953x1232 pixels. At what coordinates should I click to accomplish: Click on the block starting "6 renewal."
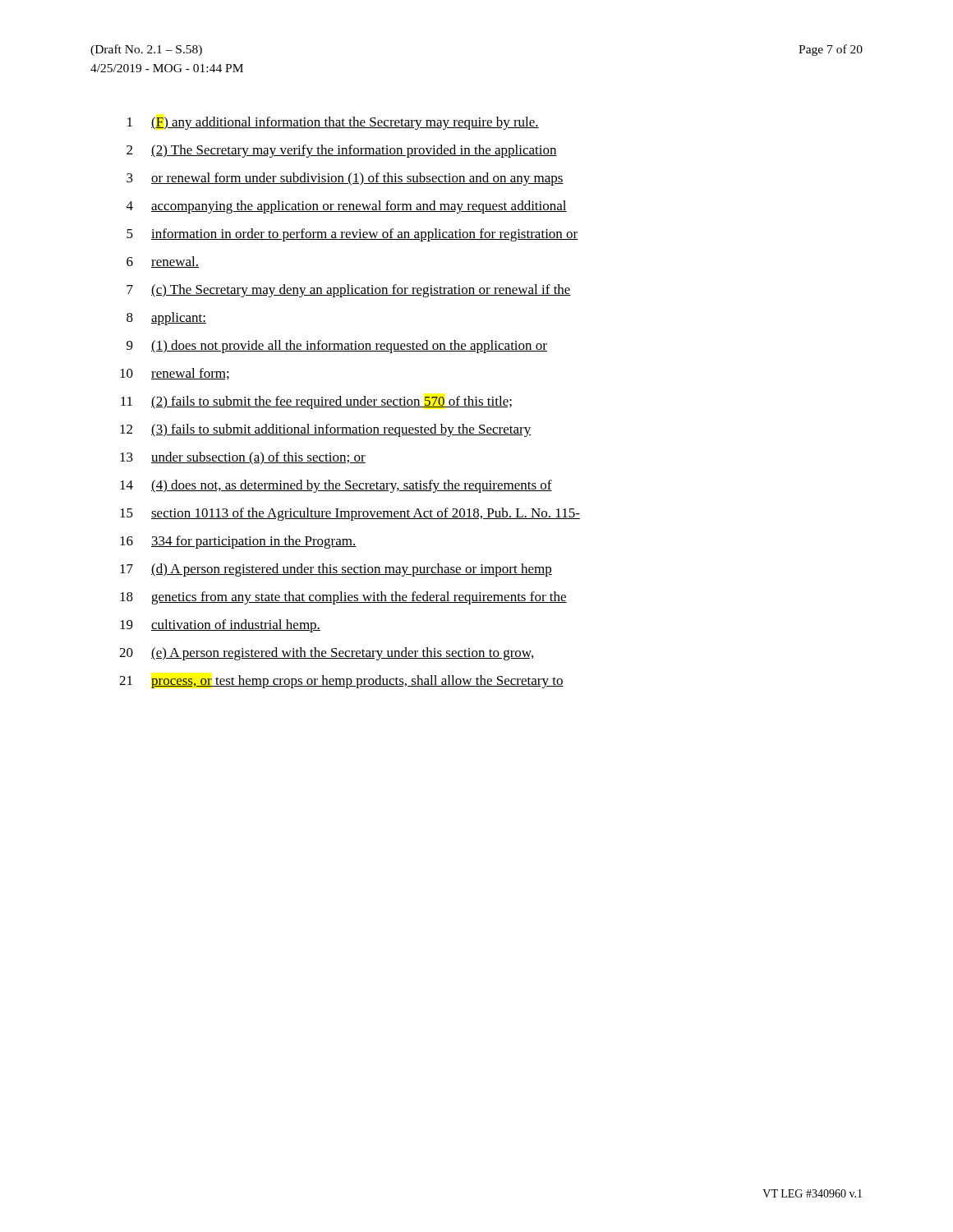tap(163, 262)
